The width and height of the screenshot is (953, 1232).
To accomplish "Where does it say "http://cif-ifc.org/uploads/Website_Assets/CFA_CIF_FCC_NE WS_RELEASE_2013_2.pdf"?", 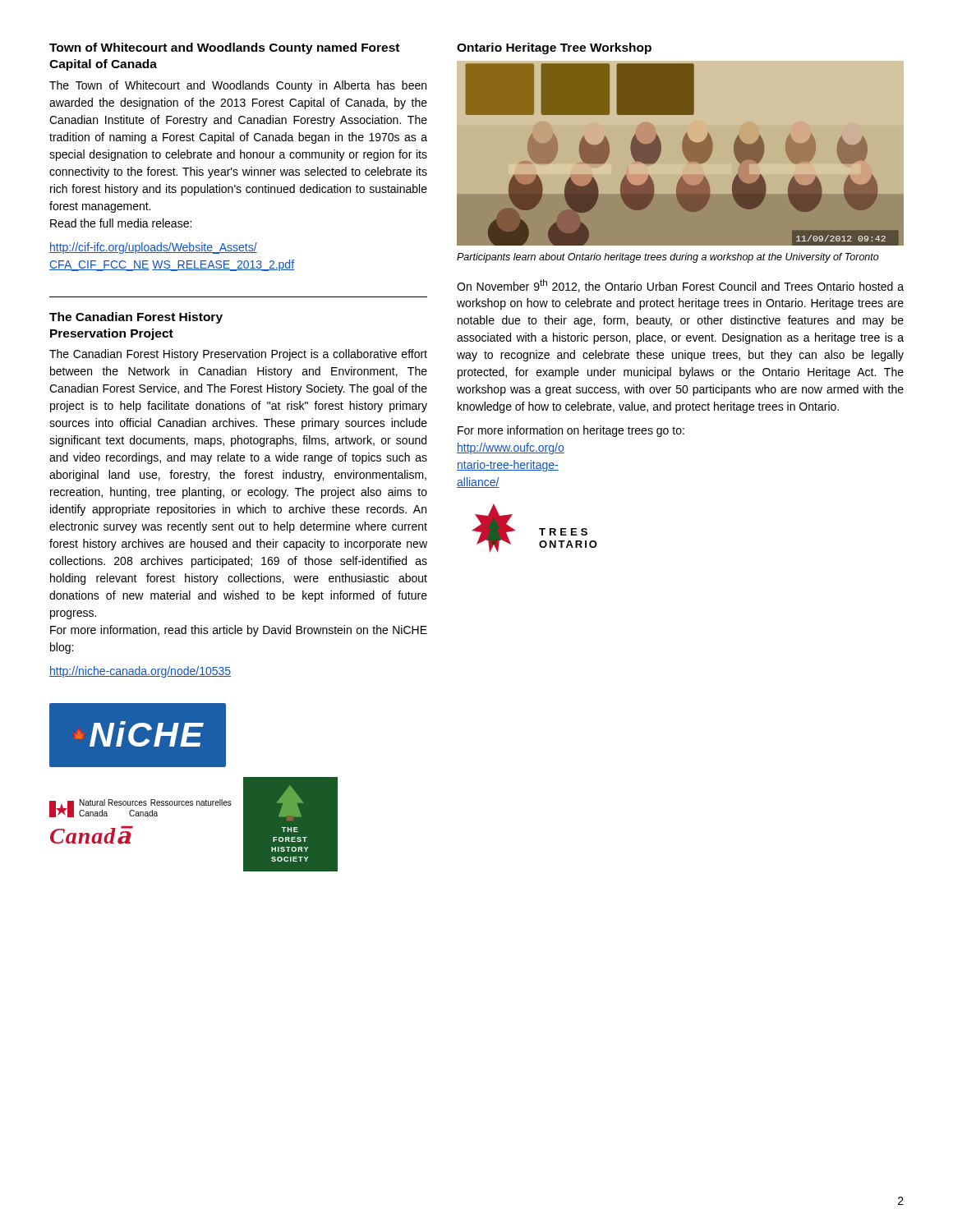I will click(x=172, y=256).
